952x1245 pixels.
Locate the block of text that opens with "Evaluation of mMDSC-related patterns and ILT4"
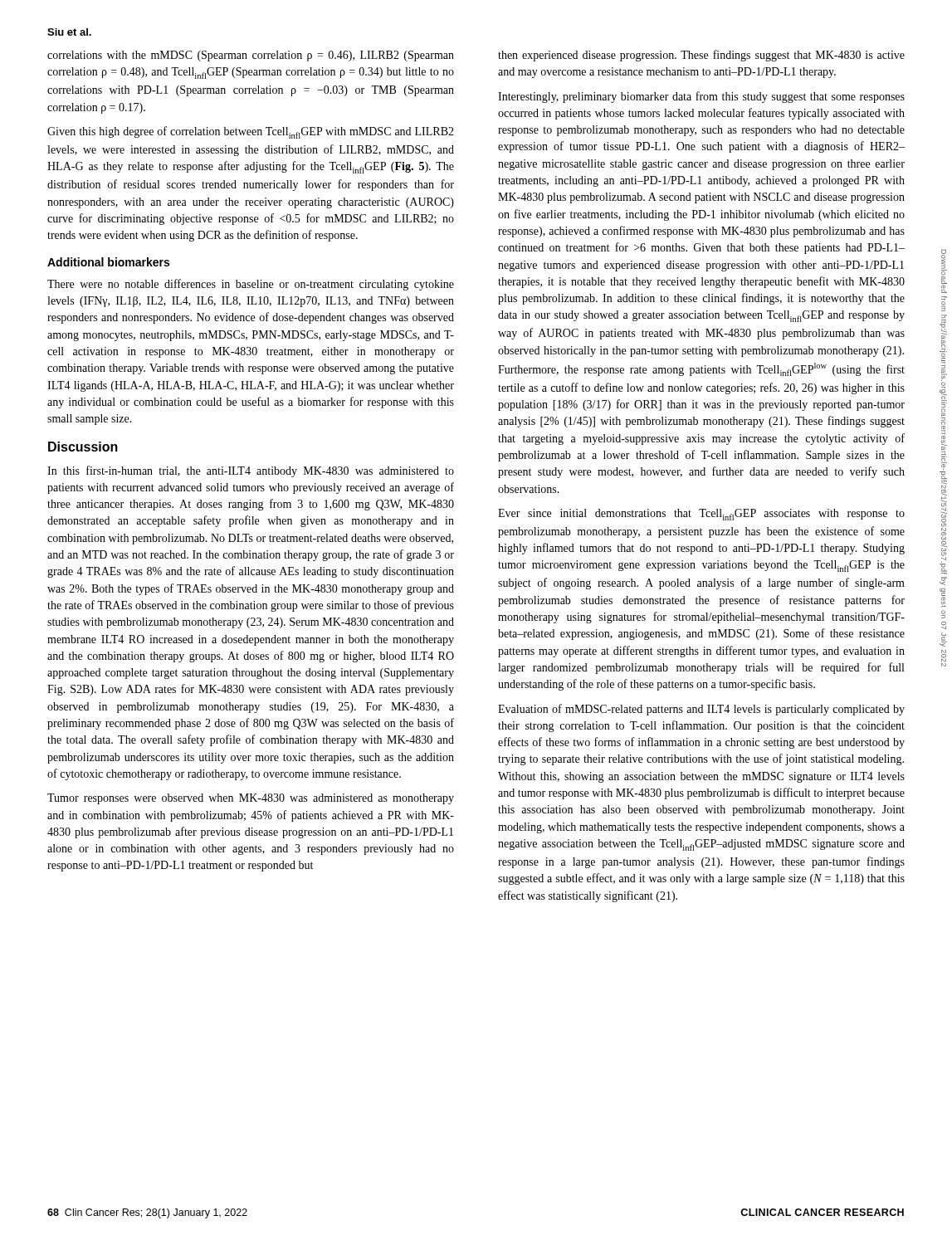coord(701,803)
